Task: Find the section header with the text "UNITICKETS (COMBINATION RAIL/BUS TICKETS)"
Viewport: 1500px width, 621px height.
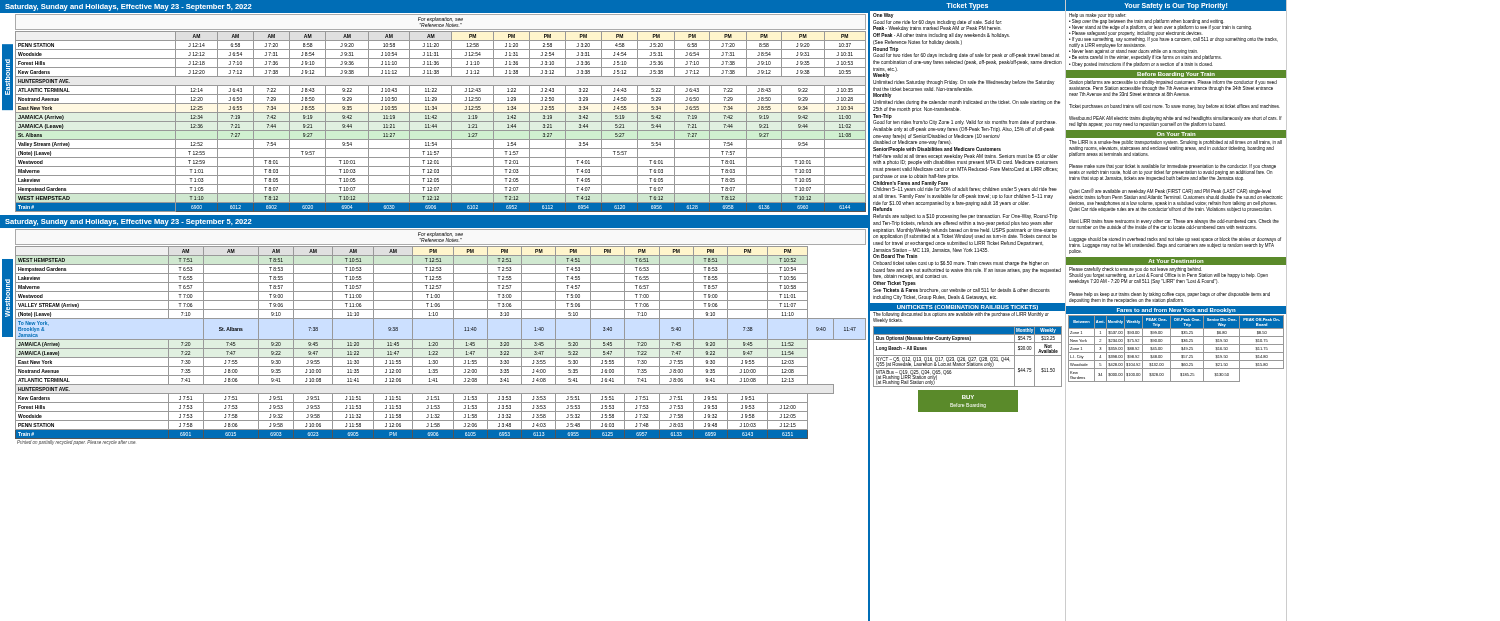Action: [x=968, y=307]
